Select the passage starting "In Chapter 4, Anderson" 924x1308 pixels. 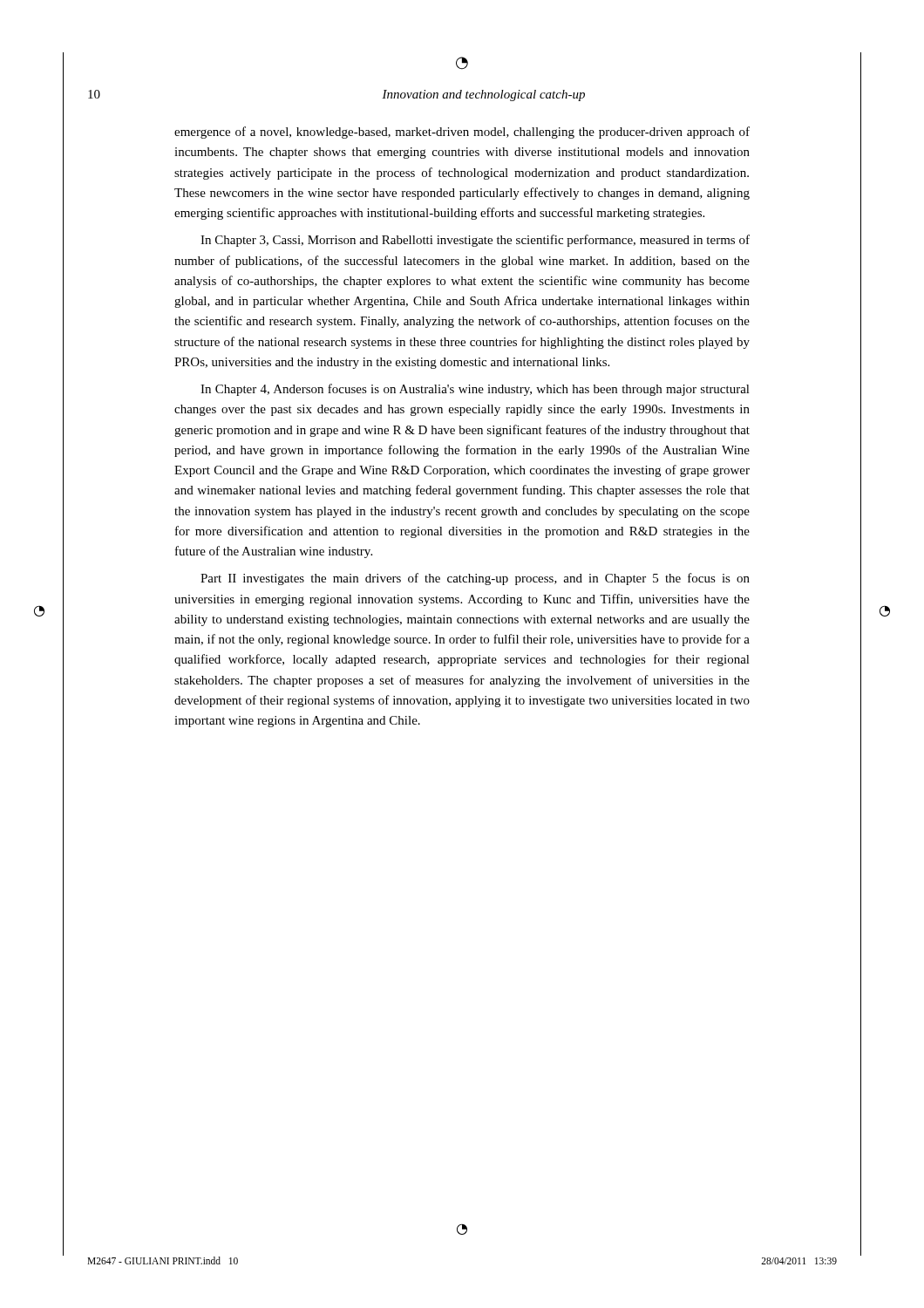462,471
